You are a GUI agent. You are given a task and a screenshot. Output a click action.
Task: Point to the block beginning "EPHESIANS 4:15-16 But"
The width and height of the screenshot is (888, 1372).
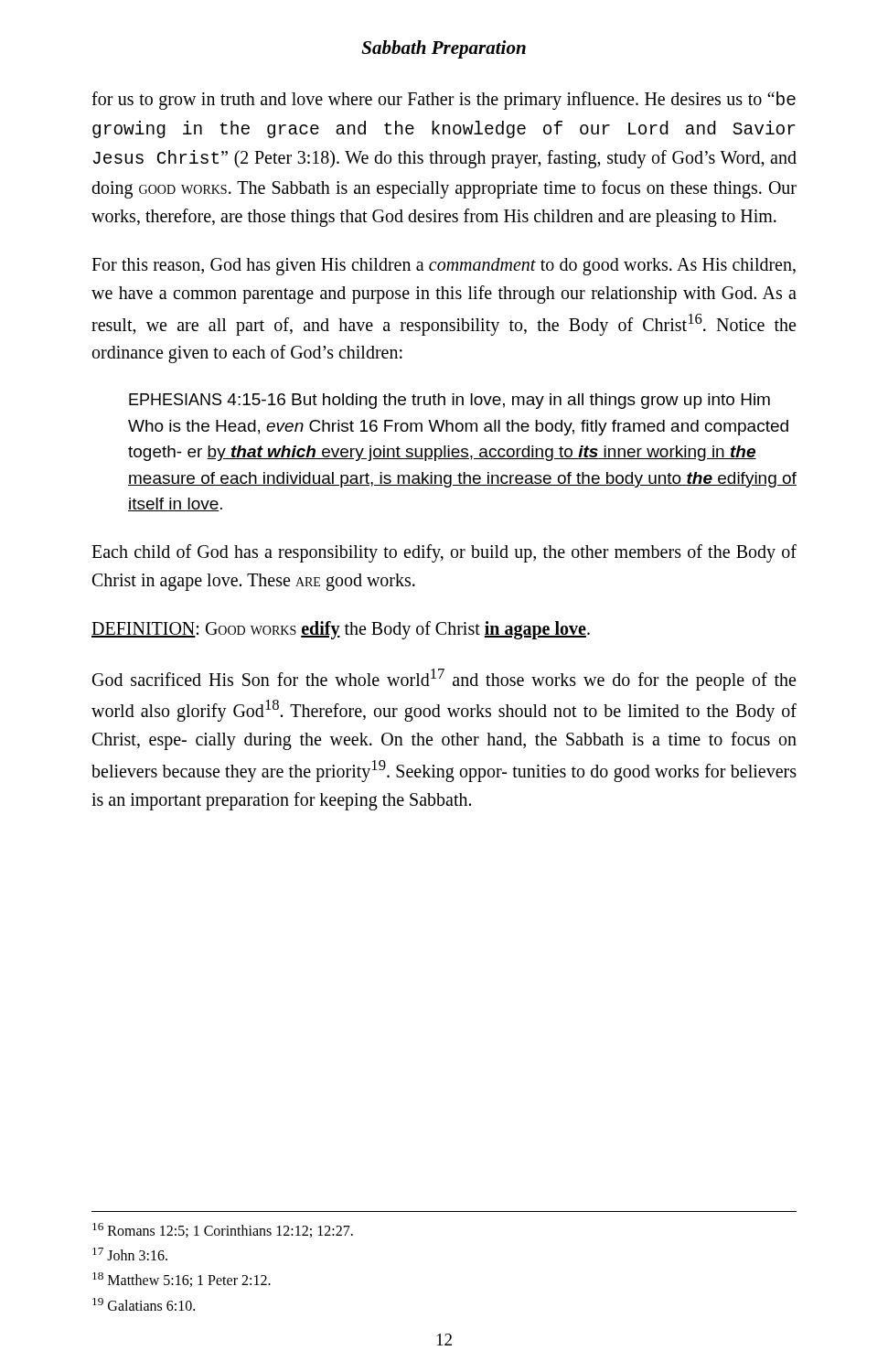(x=462, y=452)
